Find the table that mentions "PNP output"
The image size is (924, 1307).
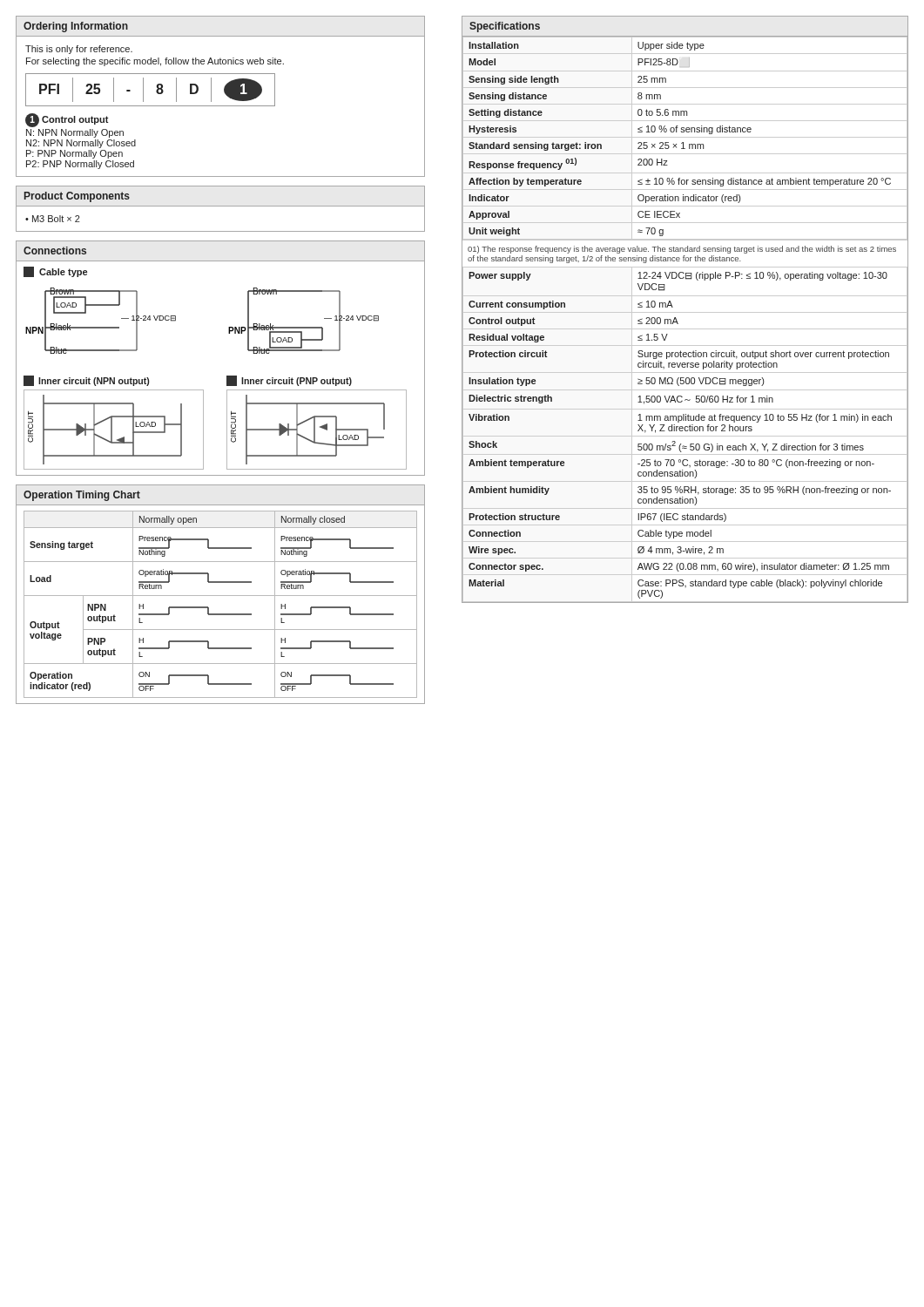[x=220, y=604]
